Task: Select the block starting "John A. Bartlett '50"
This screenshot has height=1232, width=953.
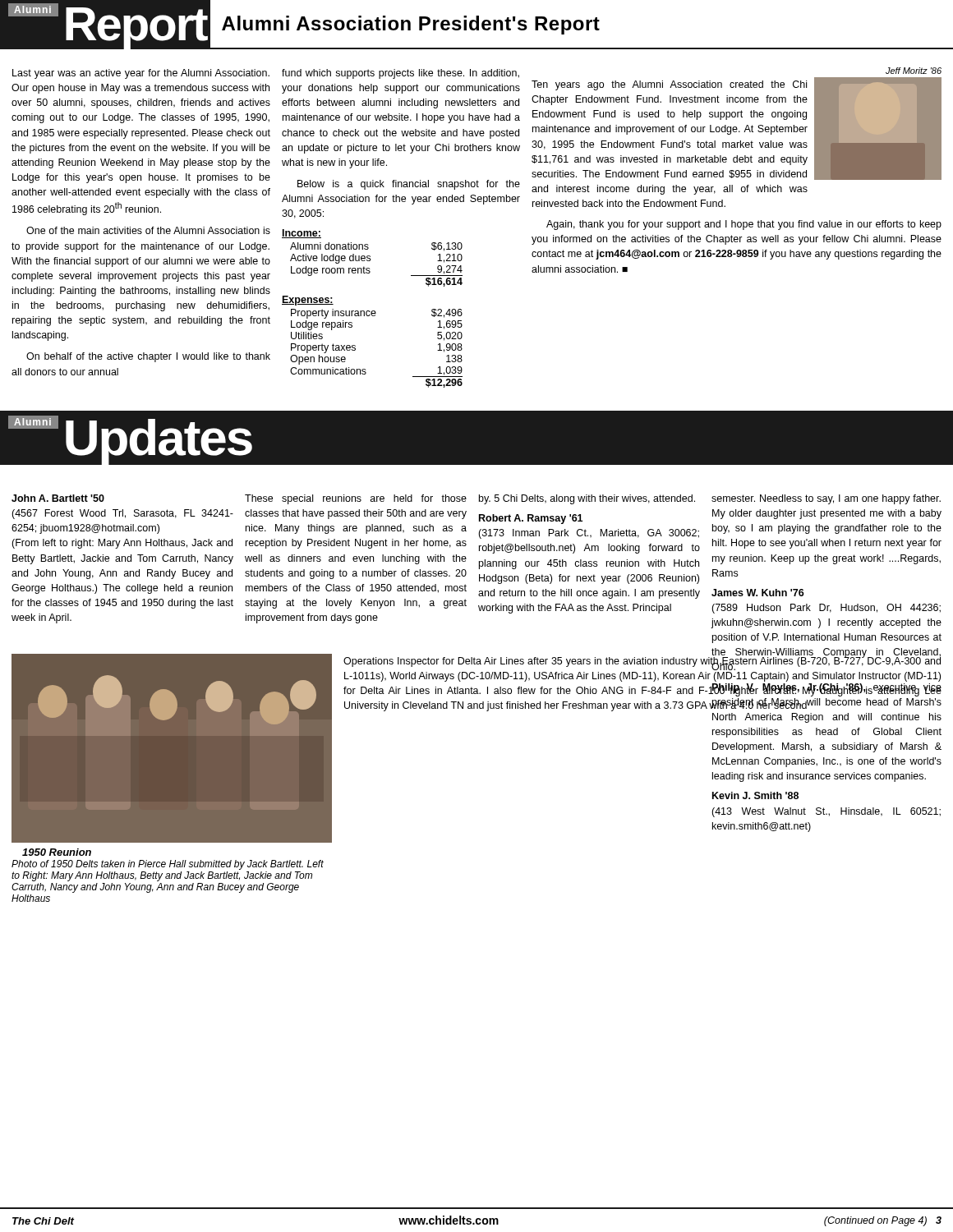Action: (x=122, y=558)
